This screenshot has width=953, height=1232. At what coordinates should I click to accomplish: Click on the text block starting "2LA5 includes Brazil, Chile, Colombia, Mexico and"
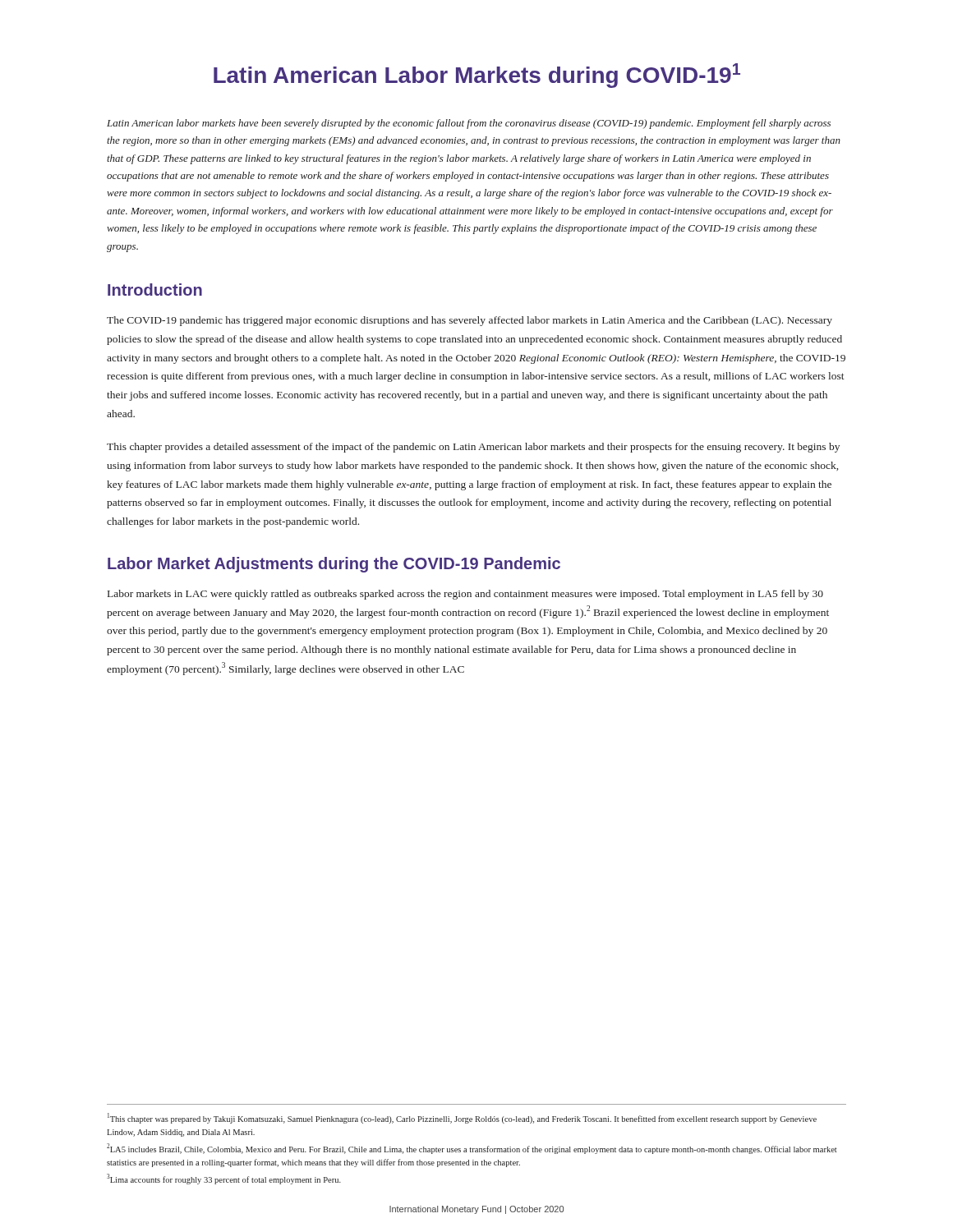(472, 1155)
